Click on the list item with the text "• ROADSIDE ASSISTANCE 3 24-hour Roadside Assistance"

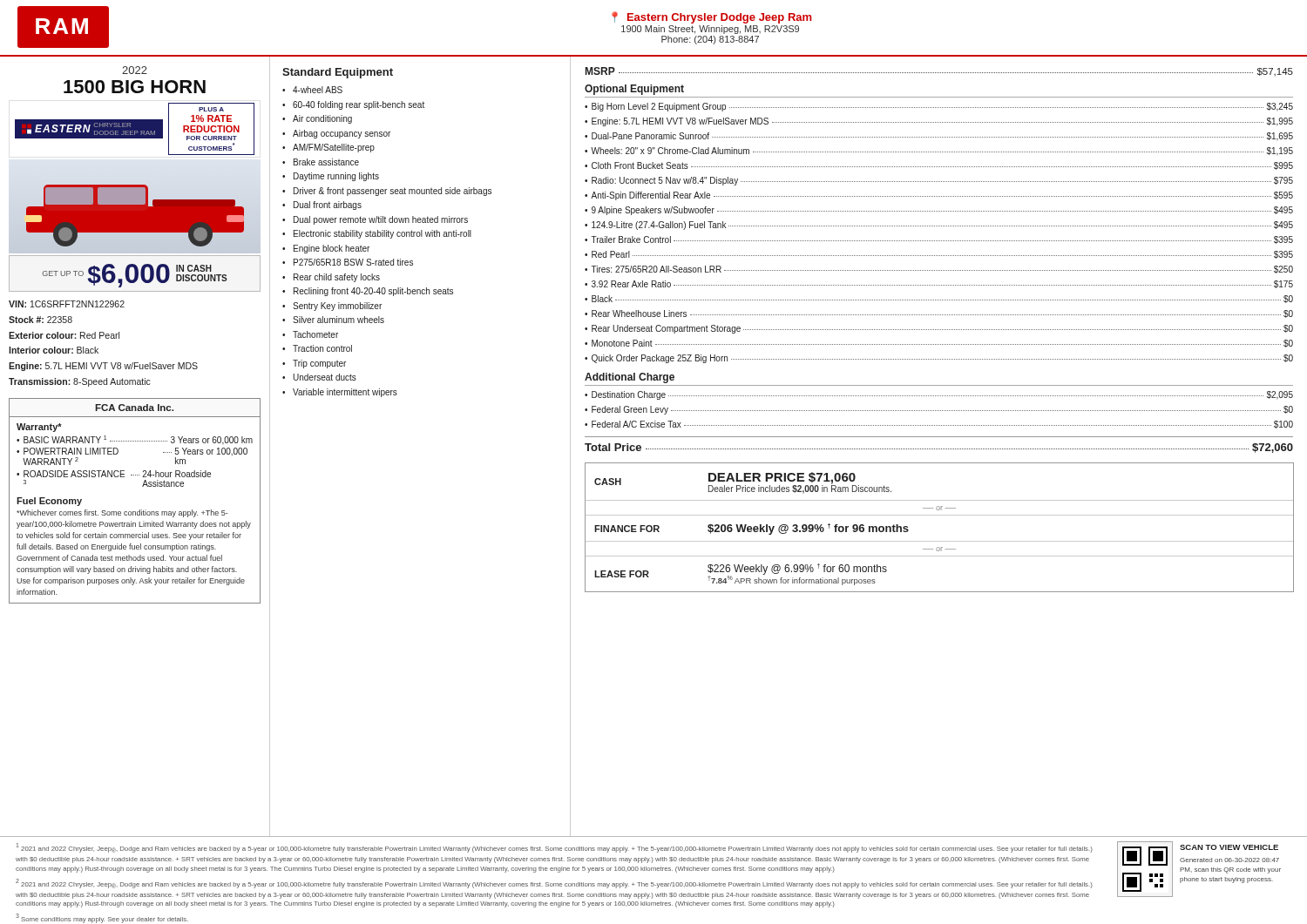(x=135, y=479)
